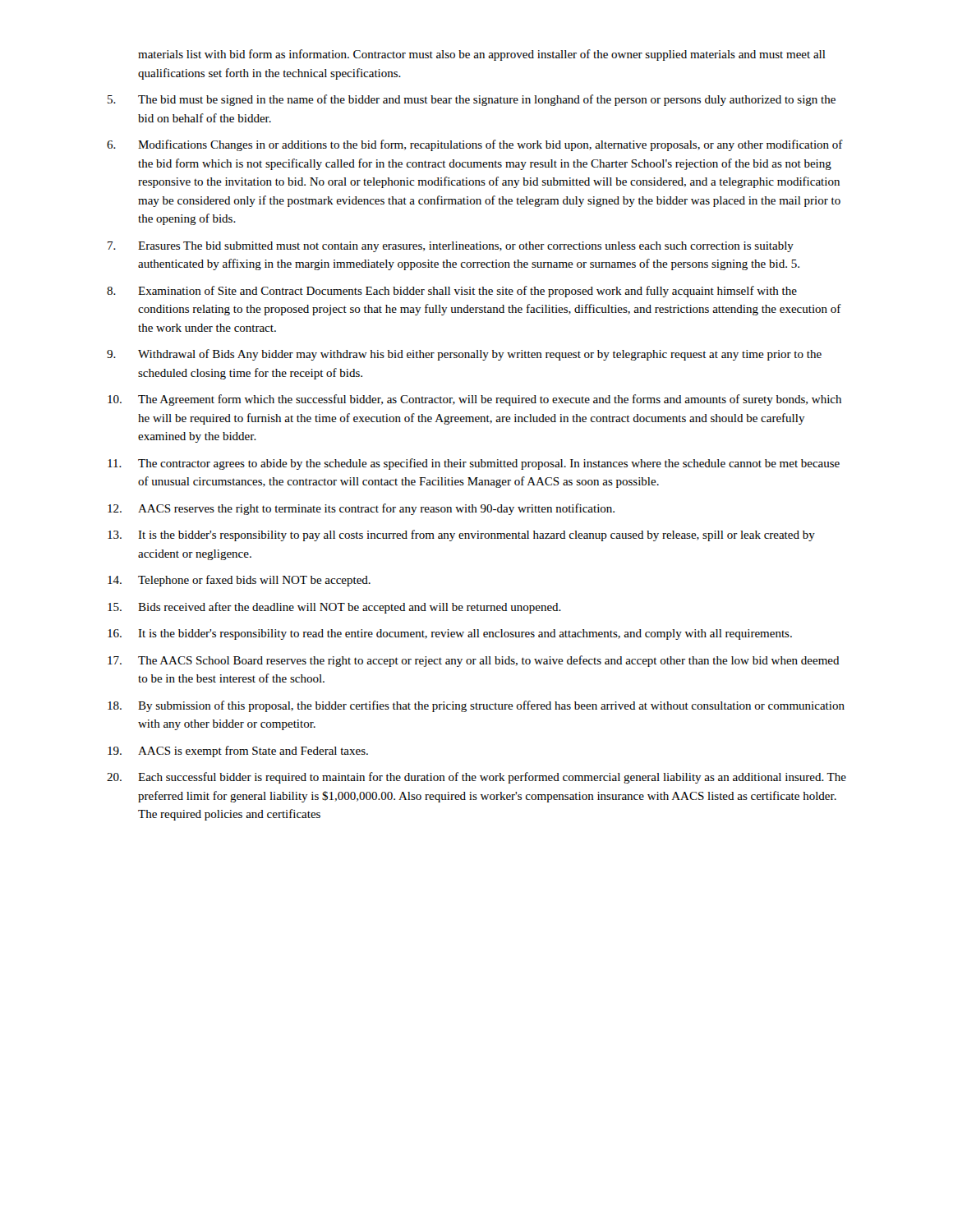Where is the passage that starts "5. The bid must be signed in the"?
Screen dimensions: 1232x953
(476, 109)
